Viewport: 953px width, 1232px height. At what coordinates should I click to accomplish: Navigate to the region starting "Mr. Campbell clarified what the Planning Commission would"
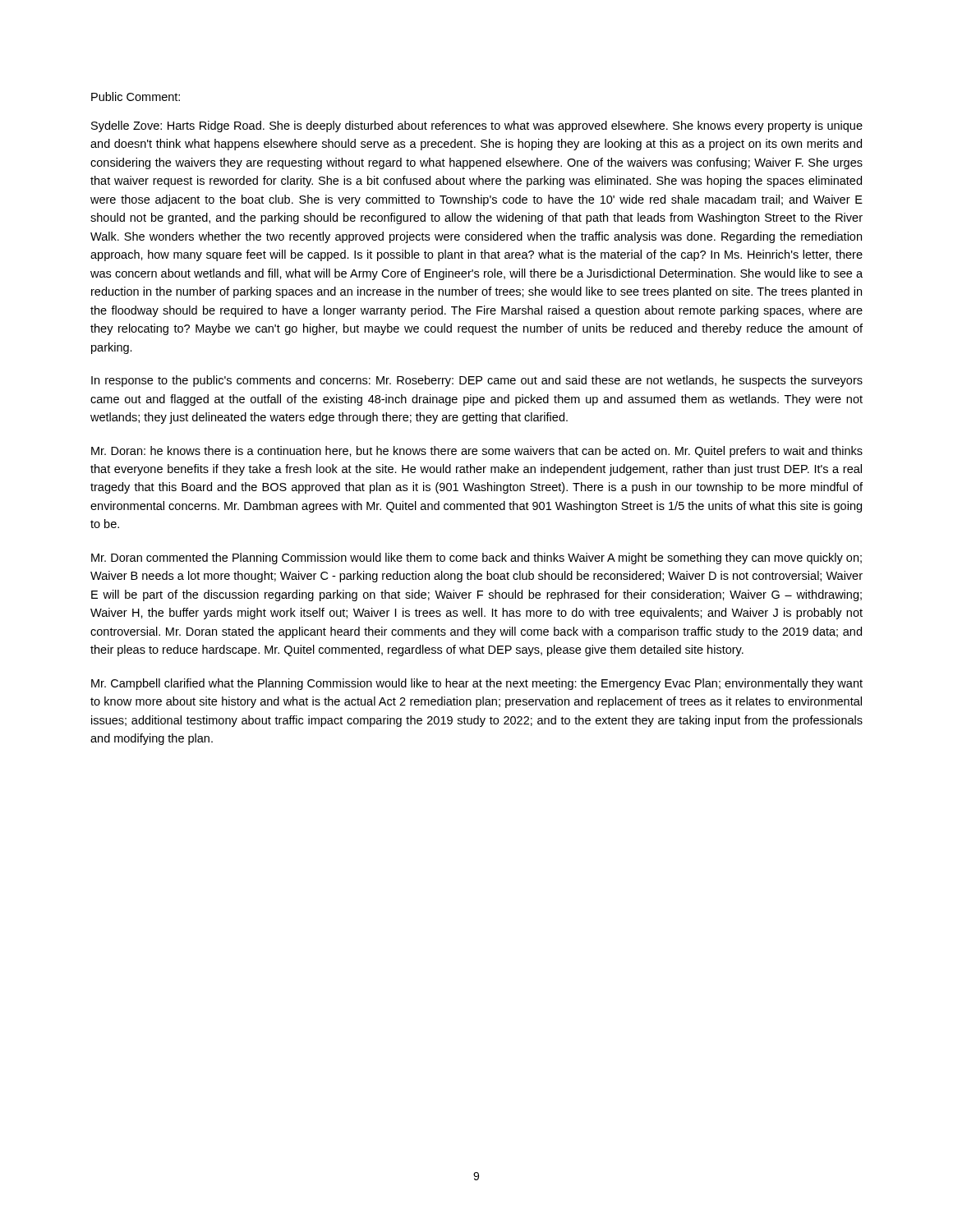[476, 711]
